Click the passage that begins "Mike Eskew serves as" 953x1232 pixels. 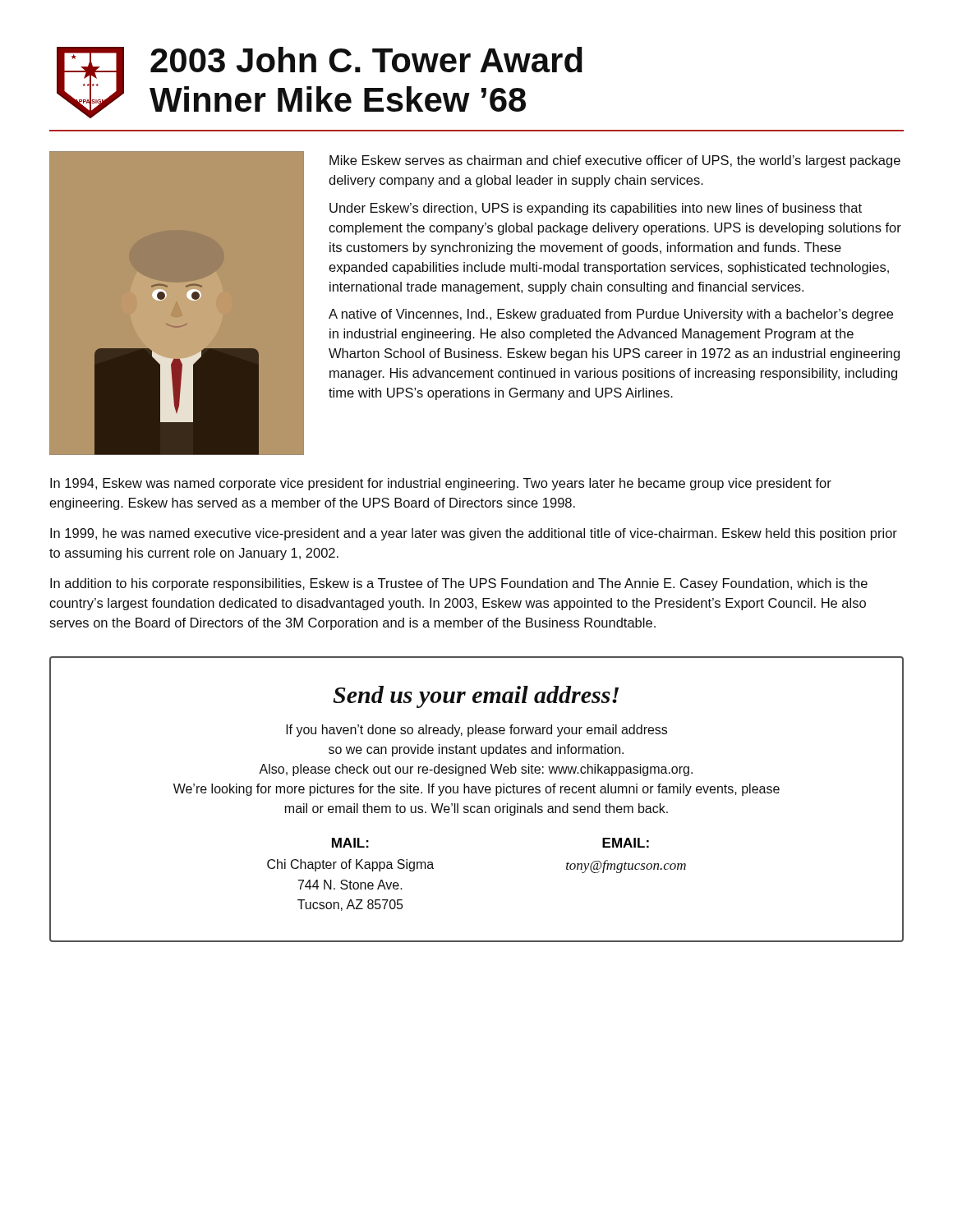tap(616, 277)
